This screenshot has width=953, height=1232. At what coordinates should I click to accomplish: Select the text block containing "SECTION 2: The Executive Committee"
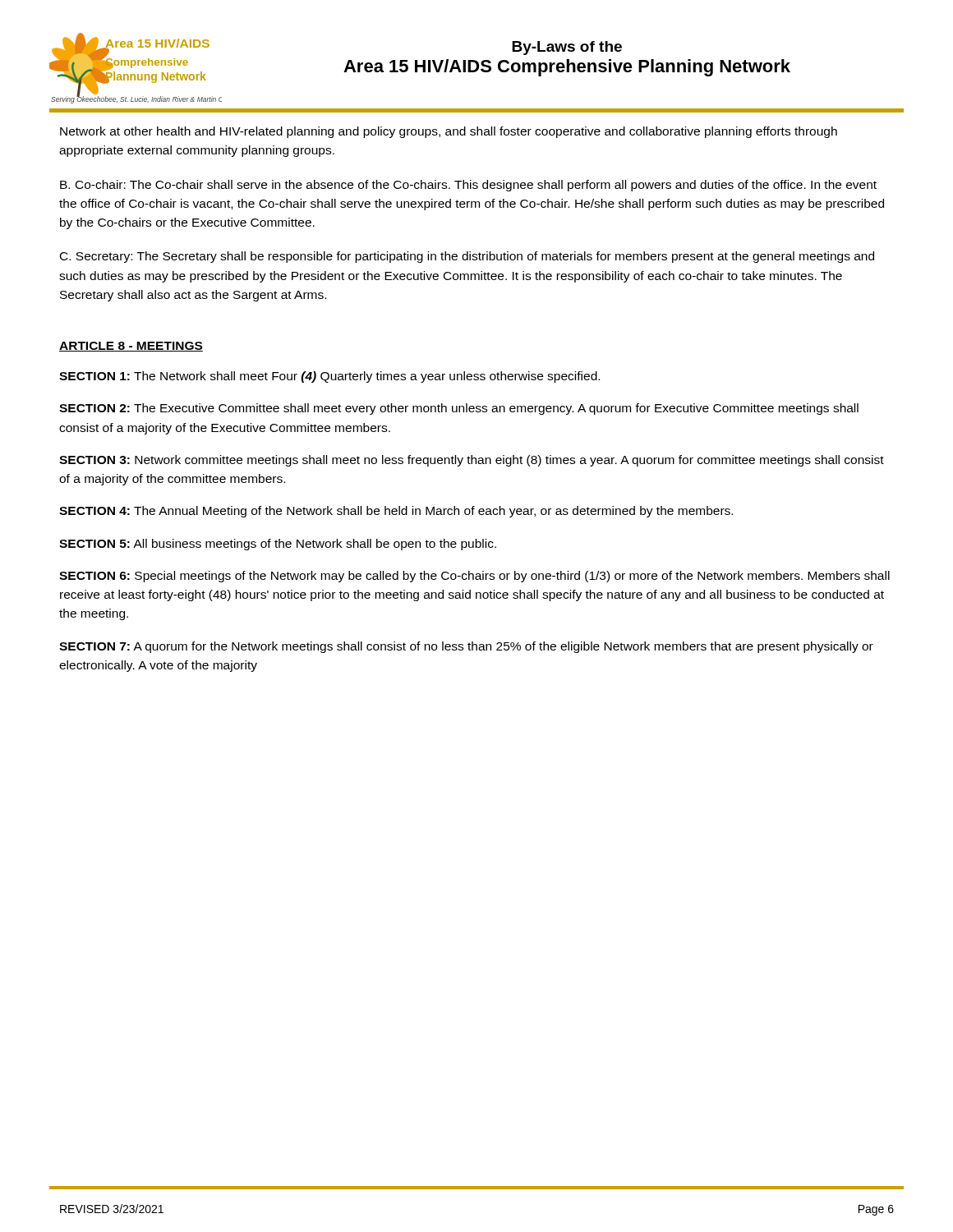click(459, 418)
